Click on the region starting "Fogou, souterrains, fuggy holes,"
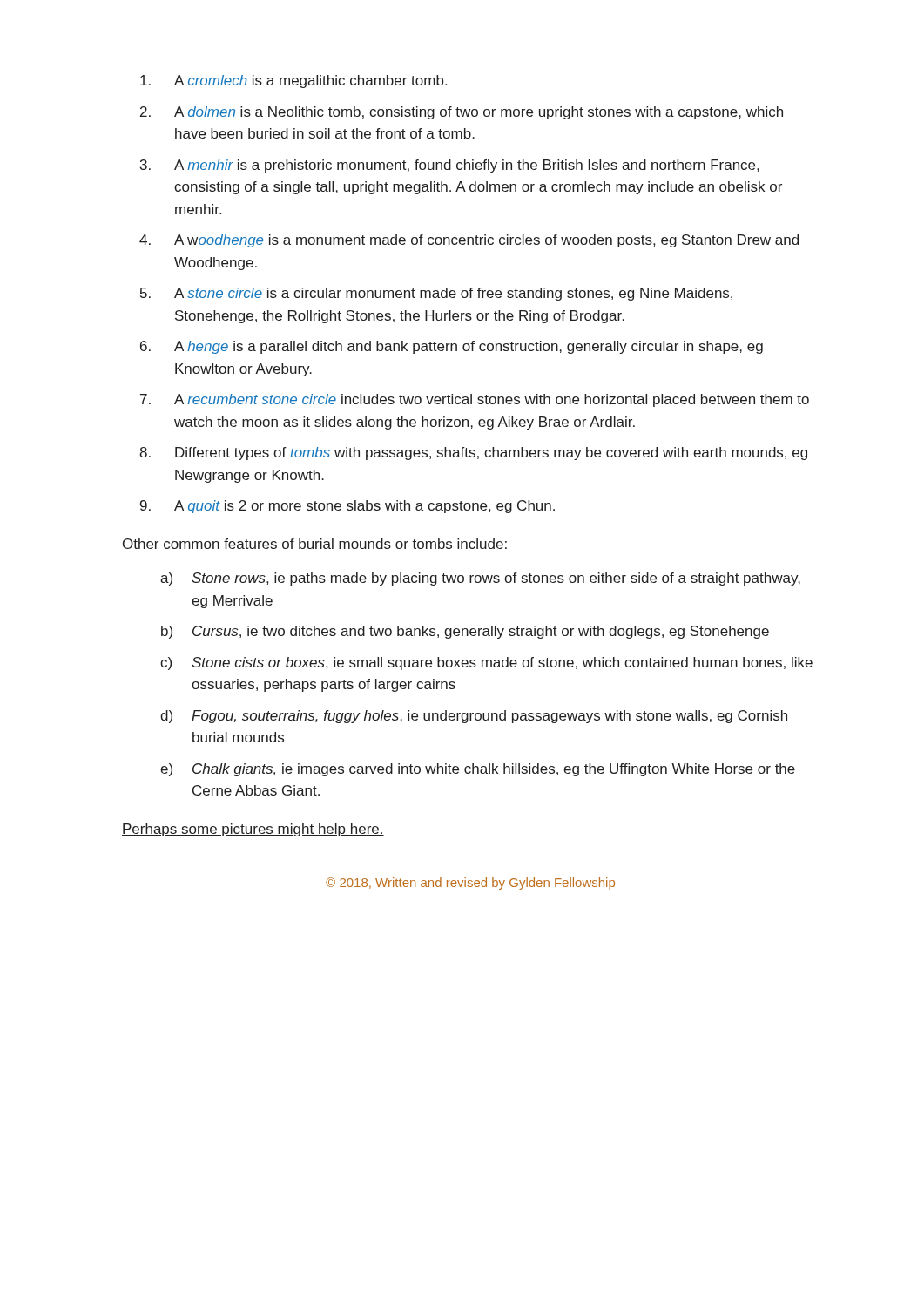This screenshot has height=1307, width=924. 506,727
